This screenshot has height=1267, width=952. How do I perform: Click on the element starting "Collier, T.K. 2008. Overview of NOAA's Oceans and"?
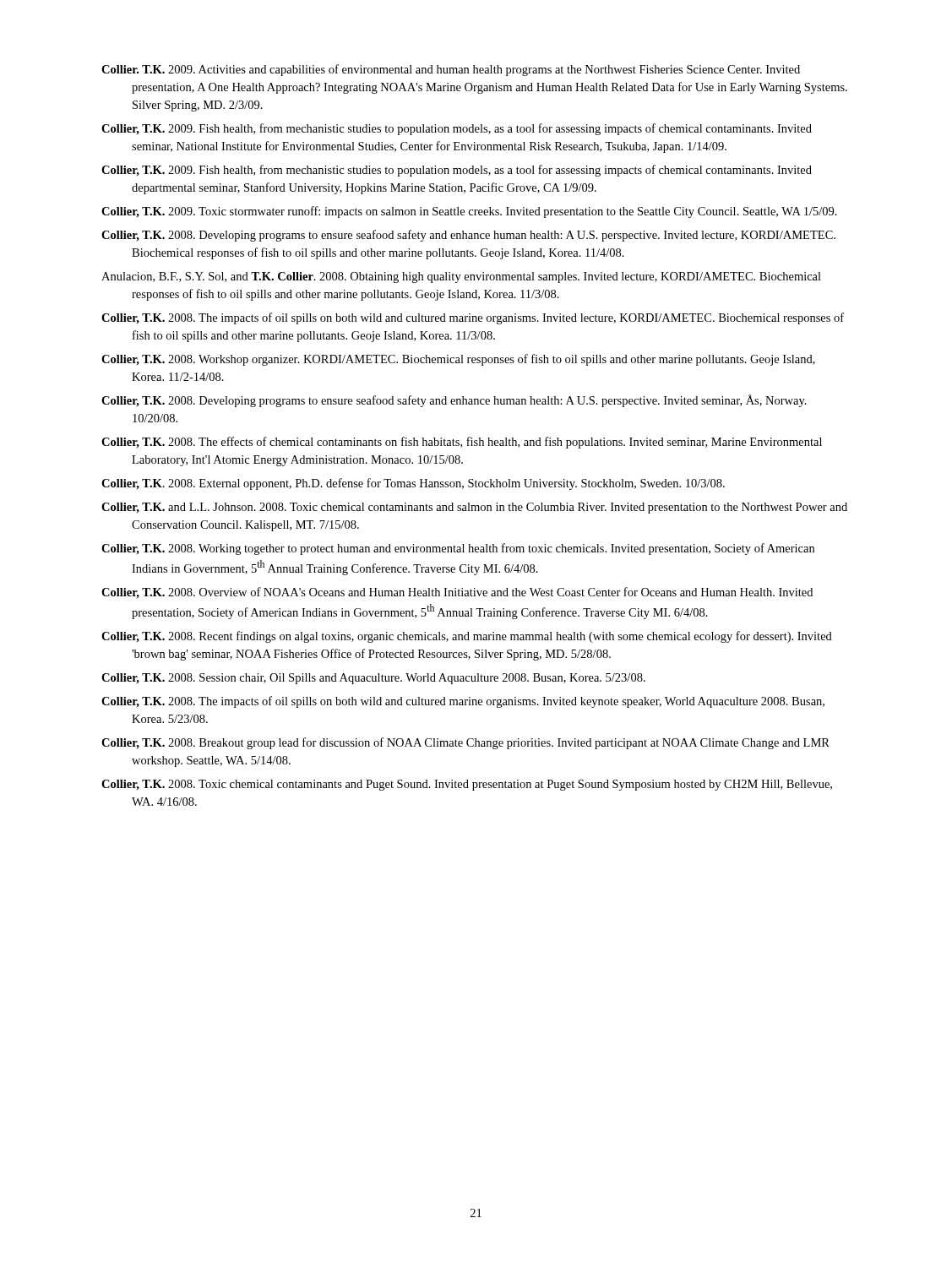[457, 602]
